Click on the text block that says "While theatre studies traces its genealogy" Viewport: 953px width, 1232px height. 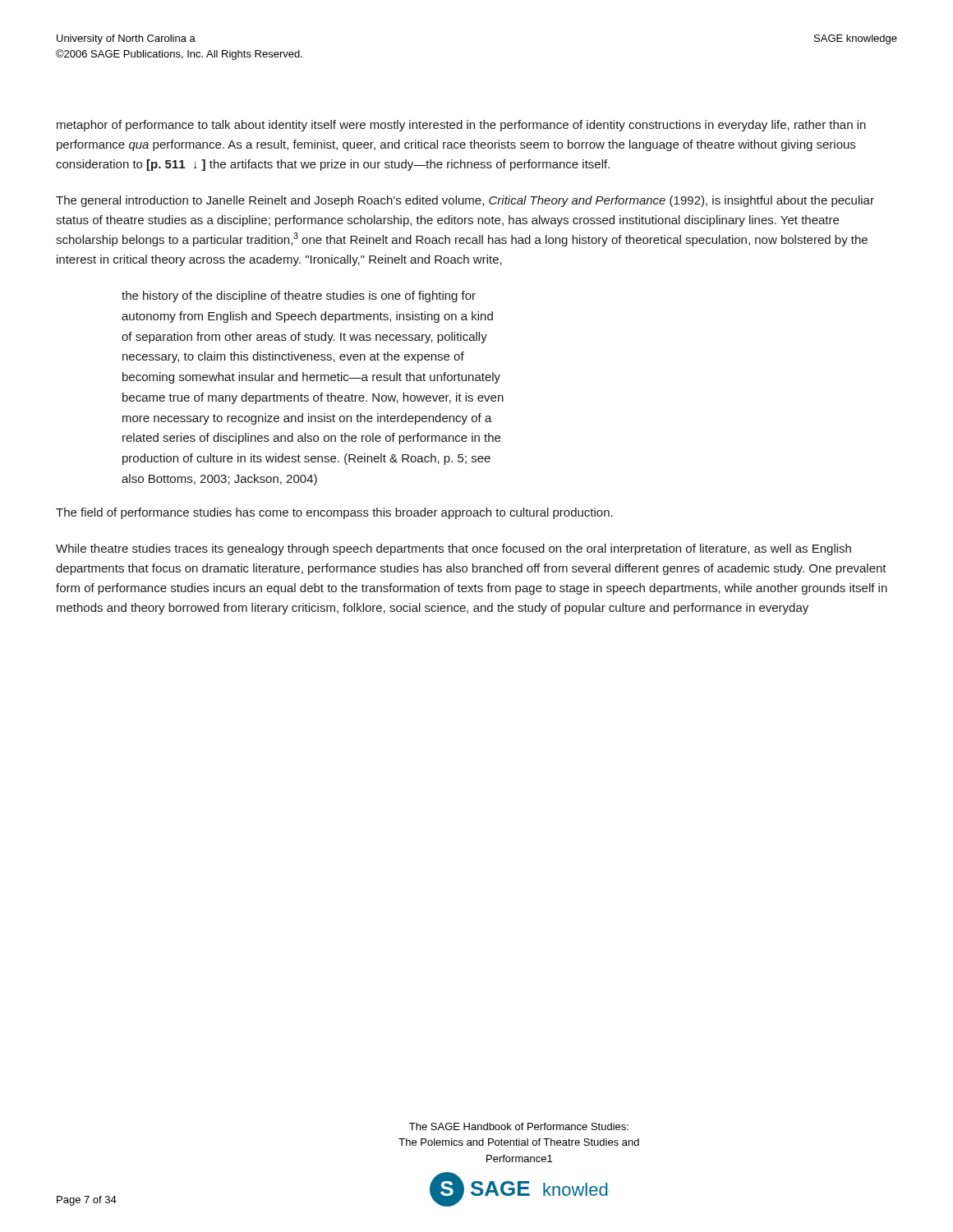coord(472,577)
